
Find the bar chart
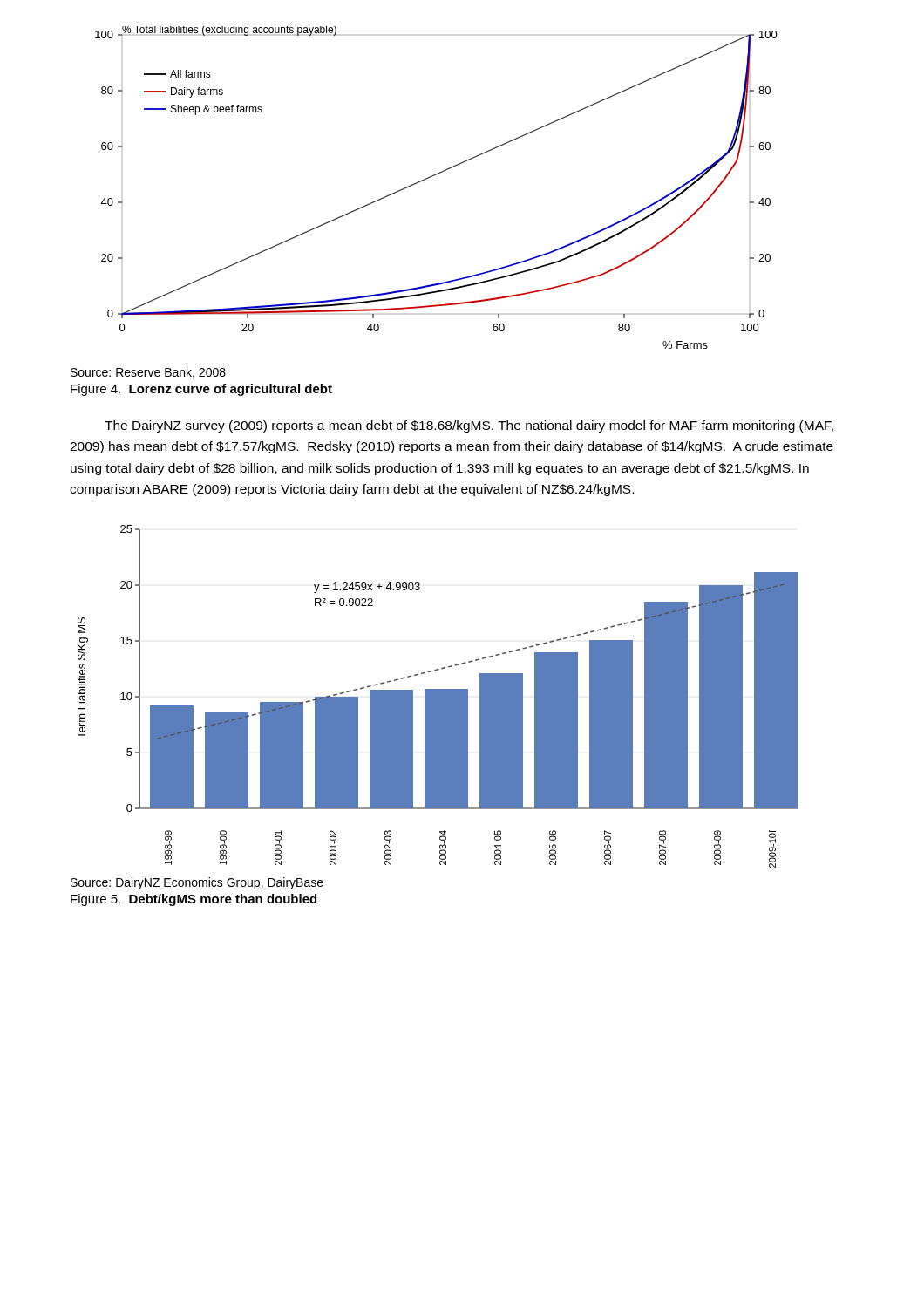coord(445,697)
